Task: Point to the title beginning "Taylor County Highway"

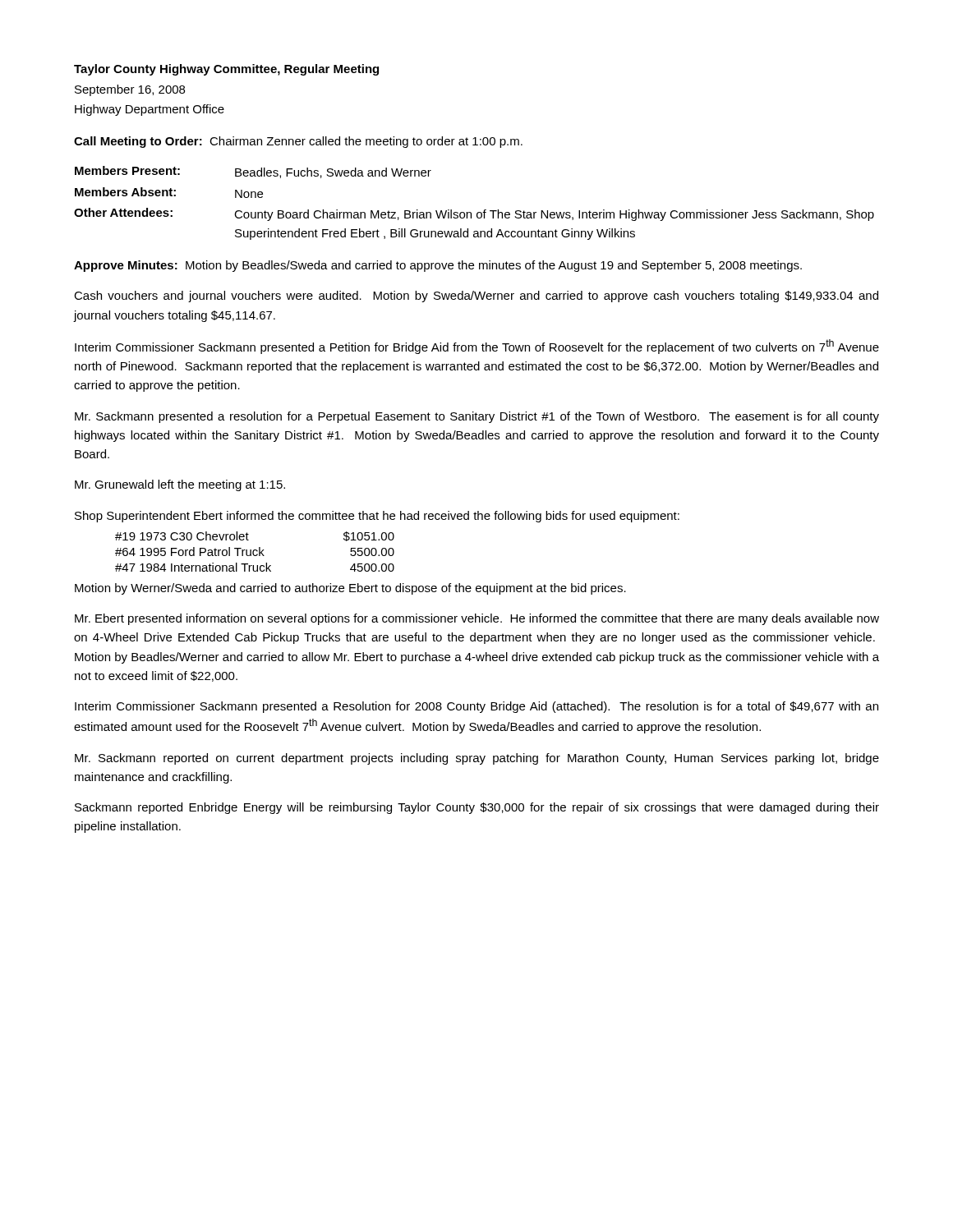Action: [226, 70]
